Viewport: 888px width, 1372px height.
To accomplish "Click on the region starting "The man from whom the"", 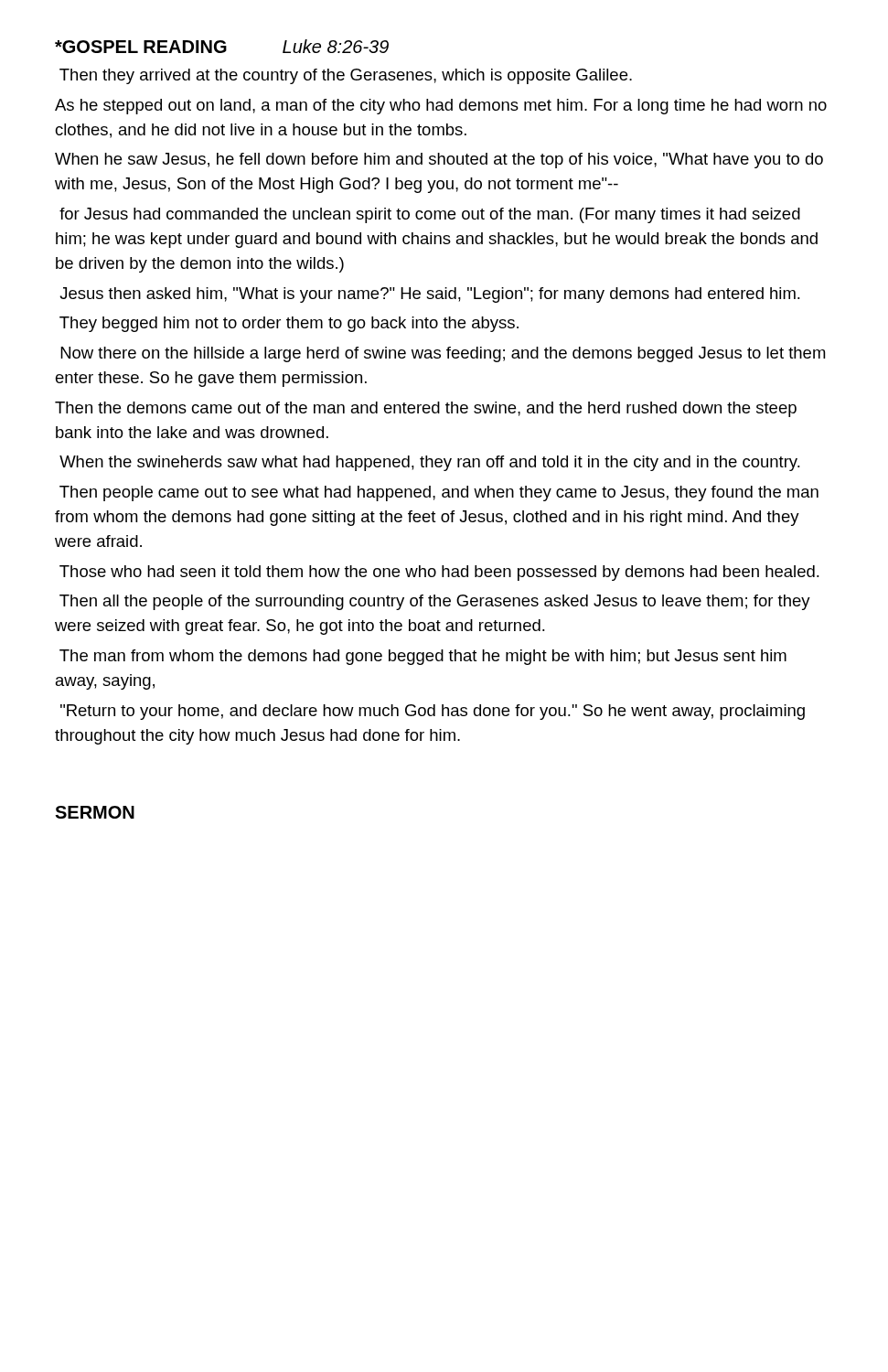I will coord(421,668).
